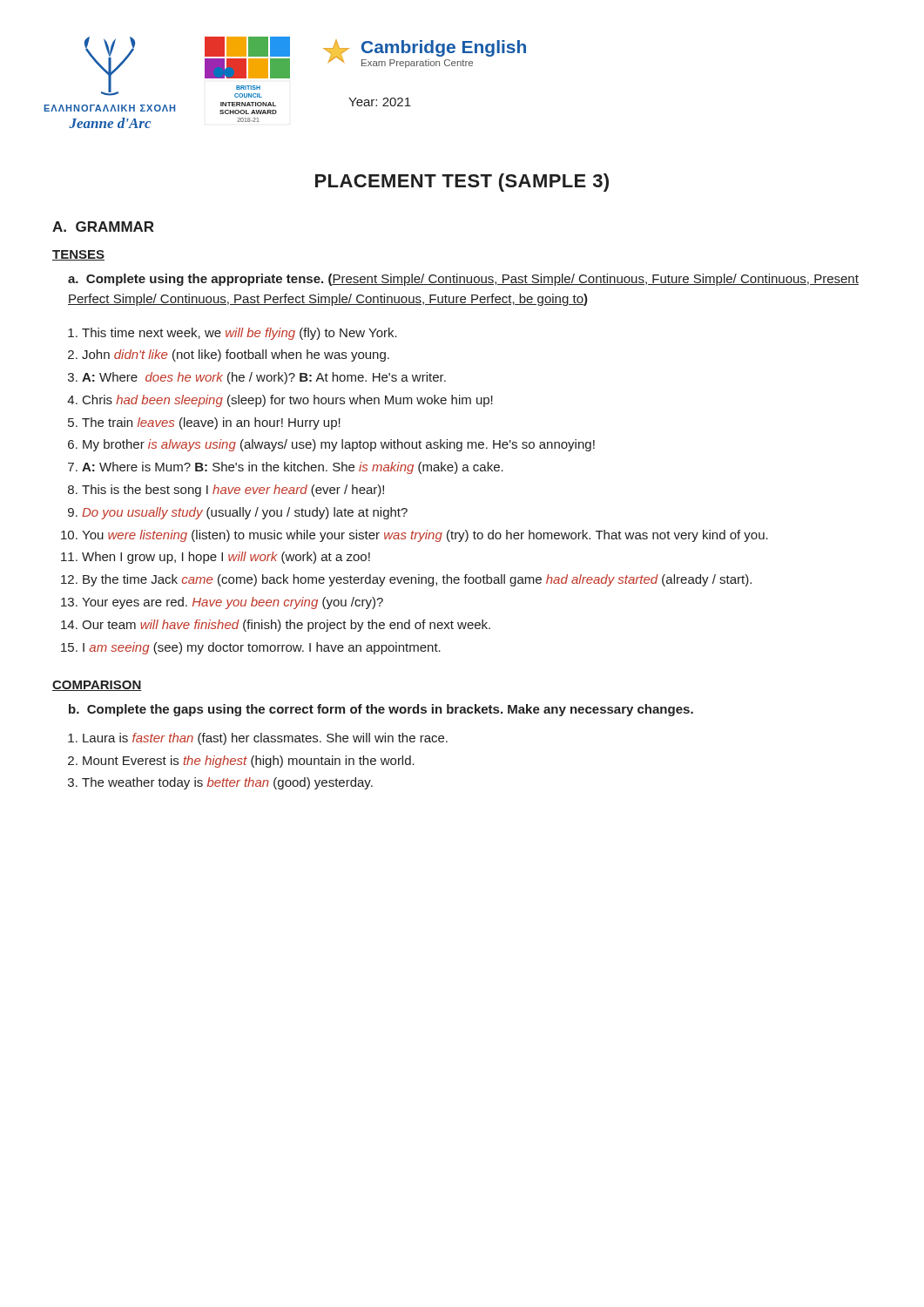
Task: Locate the text "A. GRAMMAR"
Action: [x=103, y=227]
